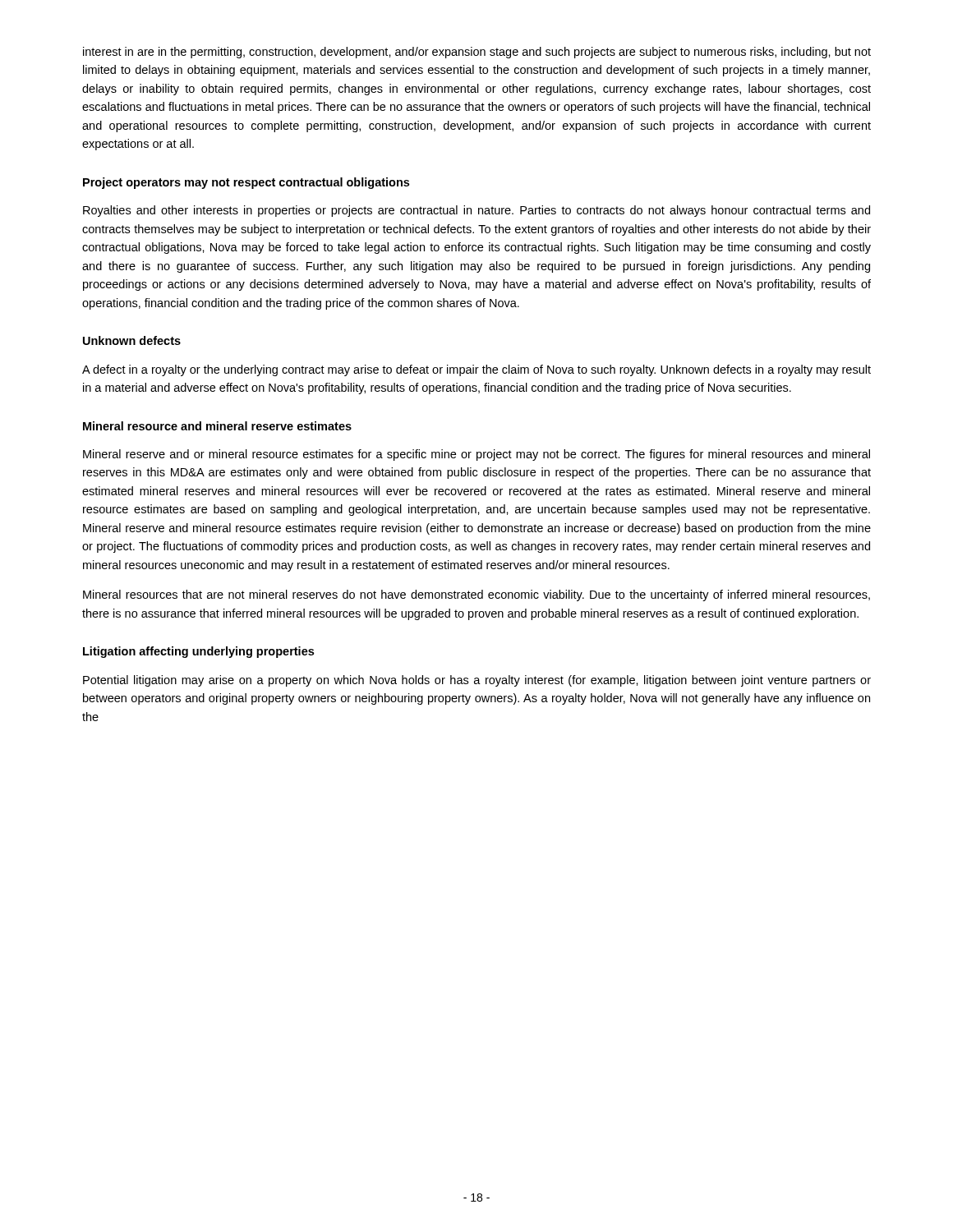953x1232 pixels.
Task: Find the text block starting "interest in are"
Action: [x=476, y=98]
